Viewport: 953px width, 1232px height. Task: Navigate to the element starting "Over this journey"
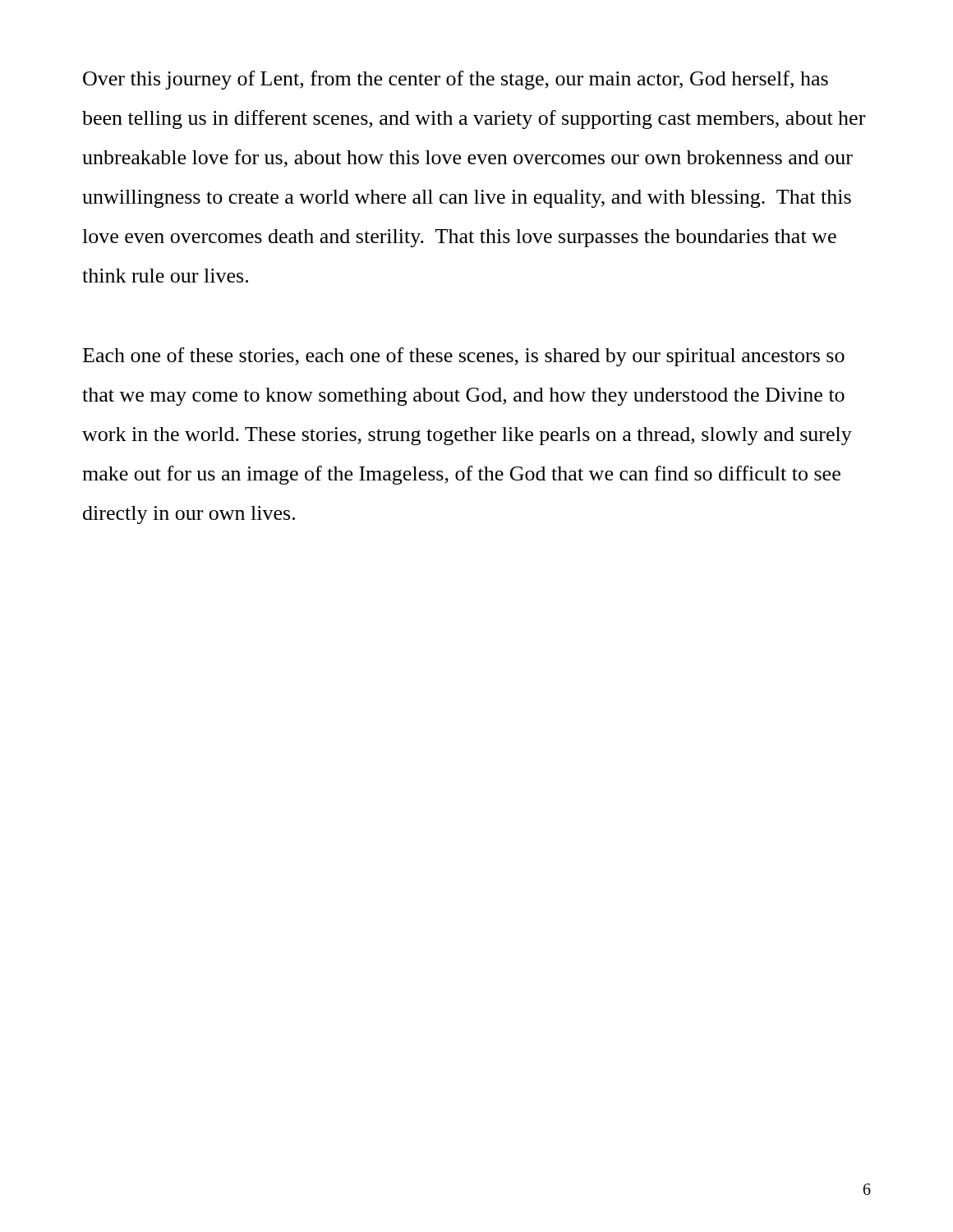(x=456, y=80)
